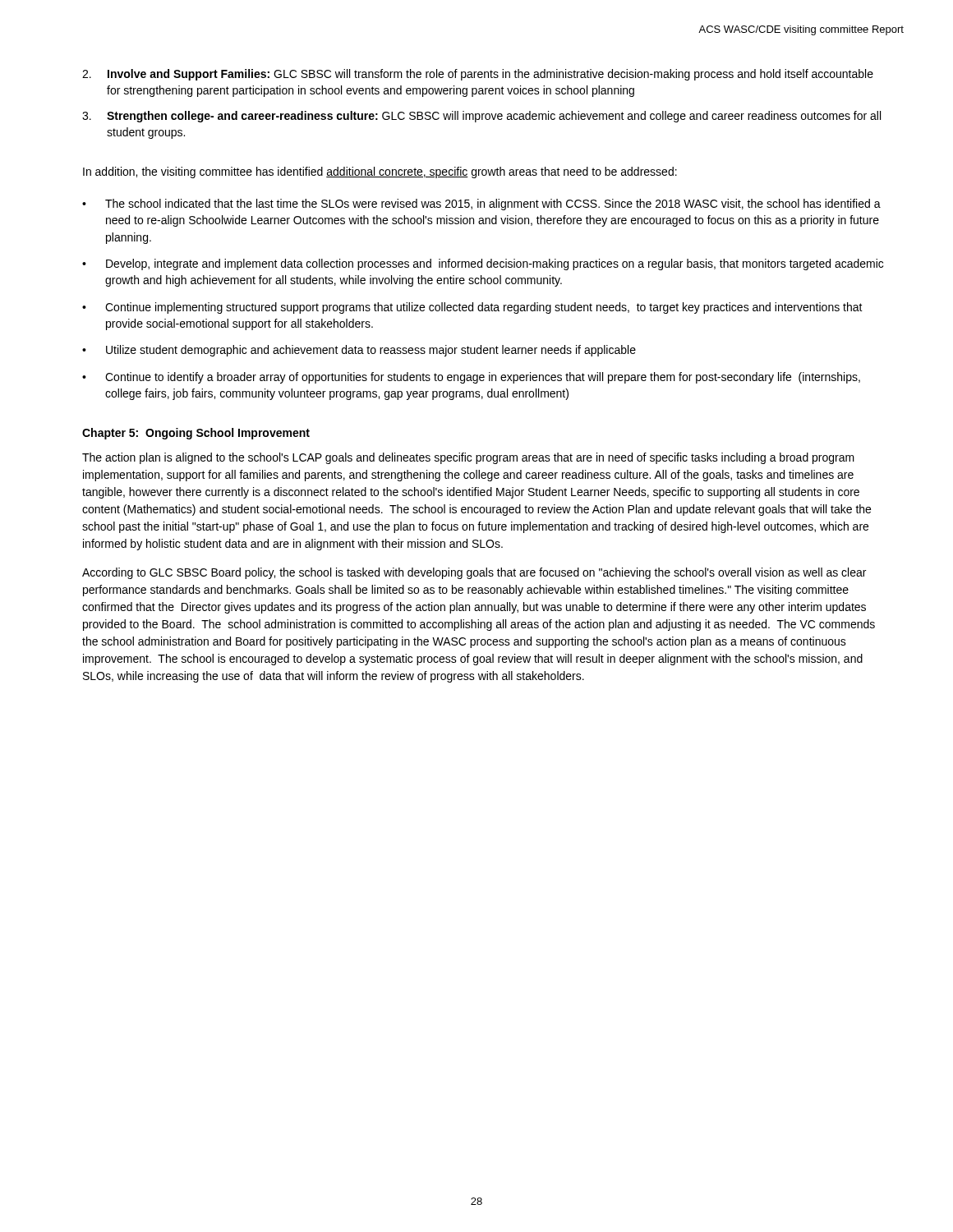Select the text block starting "In addition, the visiting committee"
953x1232 pixels.
(380, 172)
